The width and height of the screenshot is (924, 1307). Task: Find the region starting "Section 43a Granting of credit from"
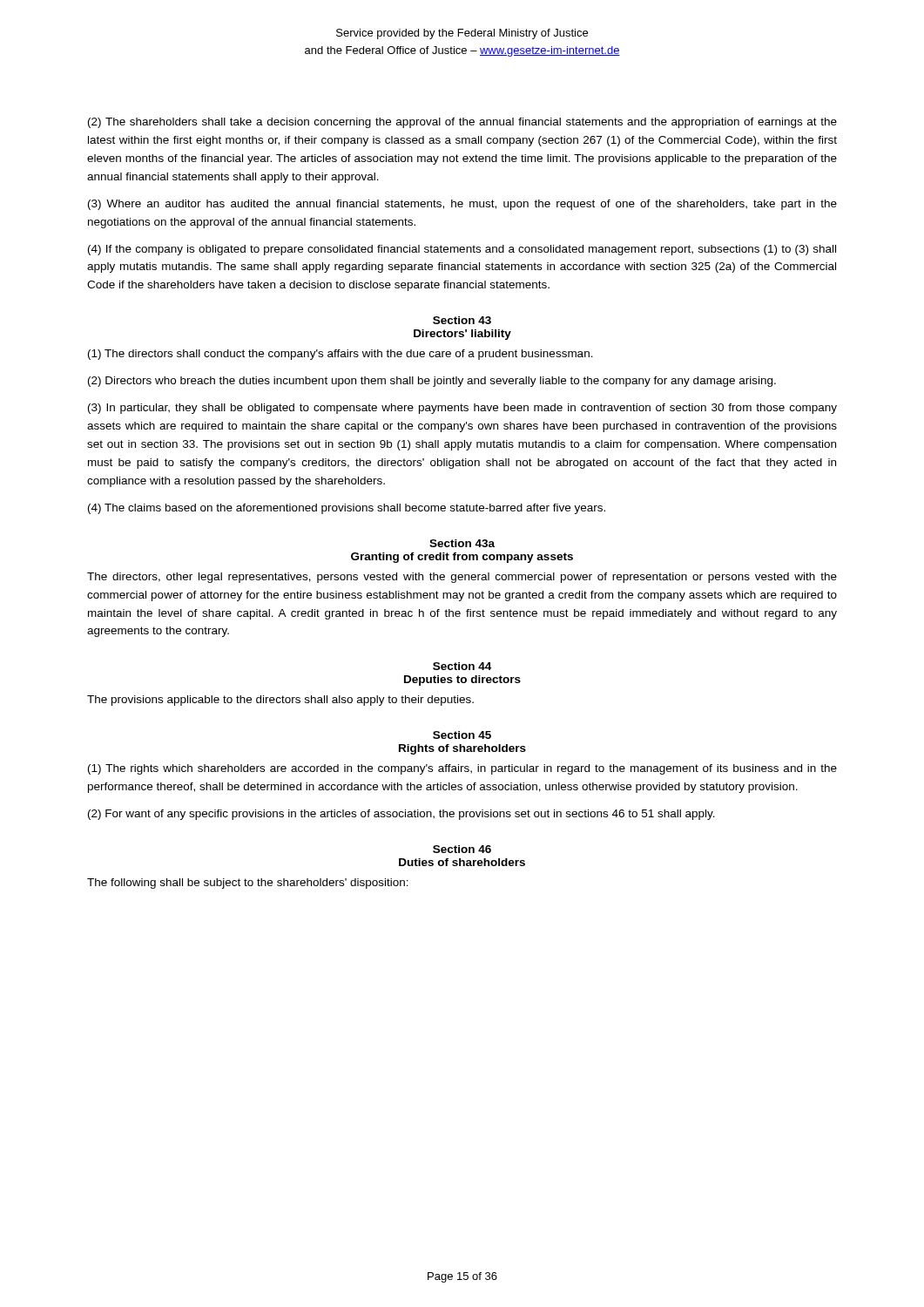[462, 549]
